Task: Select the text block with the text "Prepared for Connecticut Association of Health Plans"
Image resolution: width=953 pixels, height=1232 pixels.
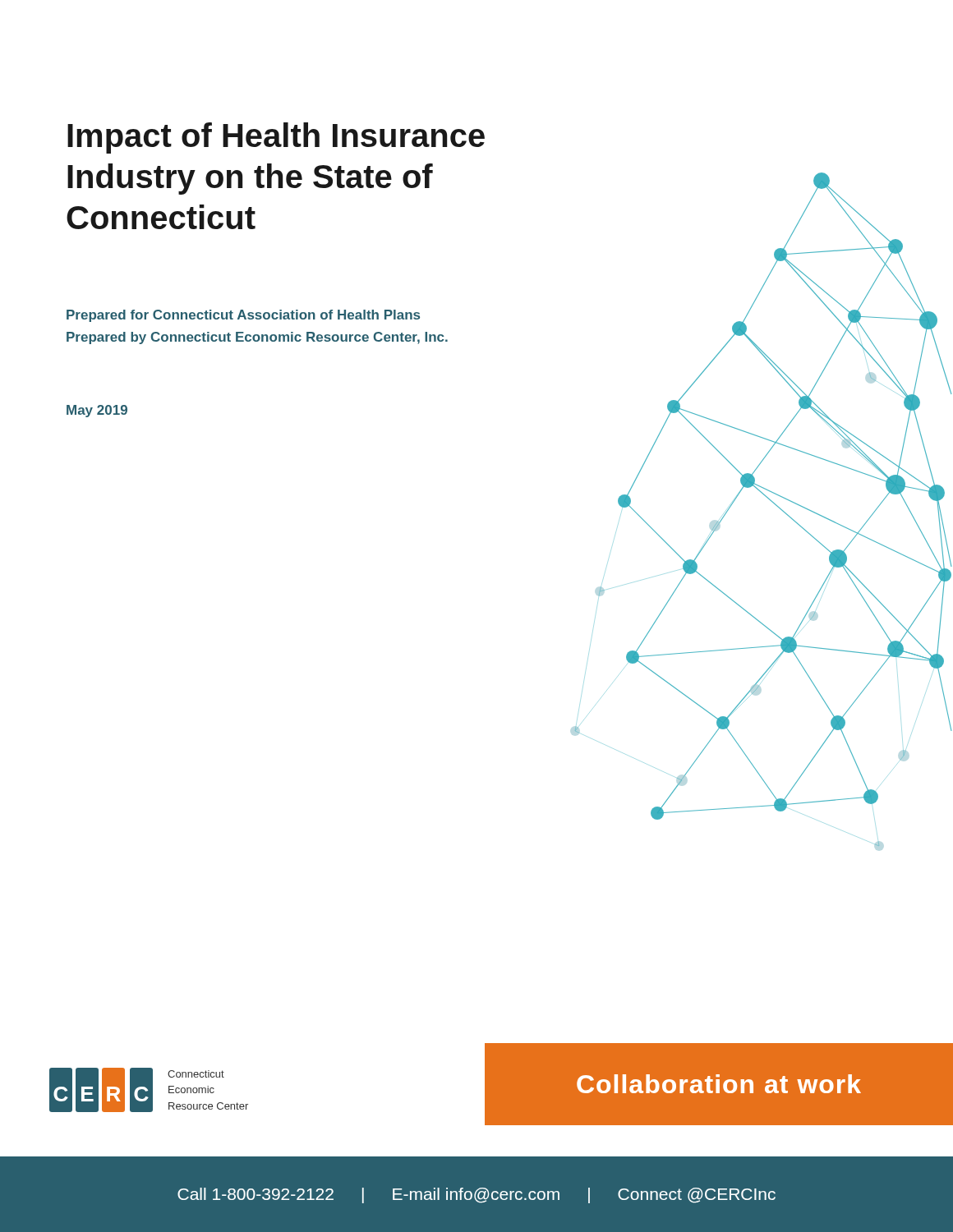Action: click(x=320, y=326)
